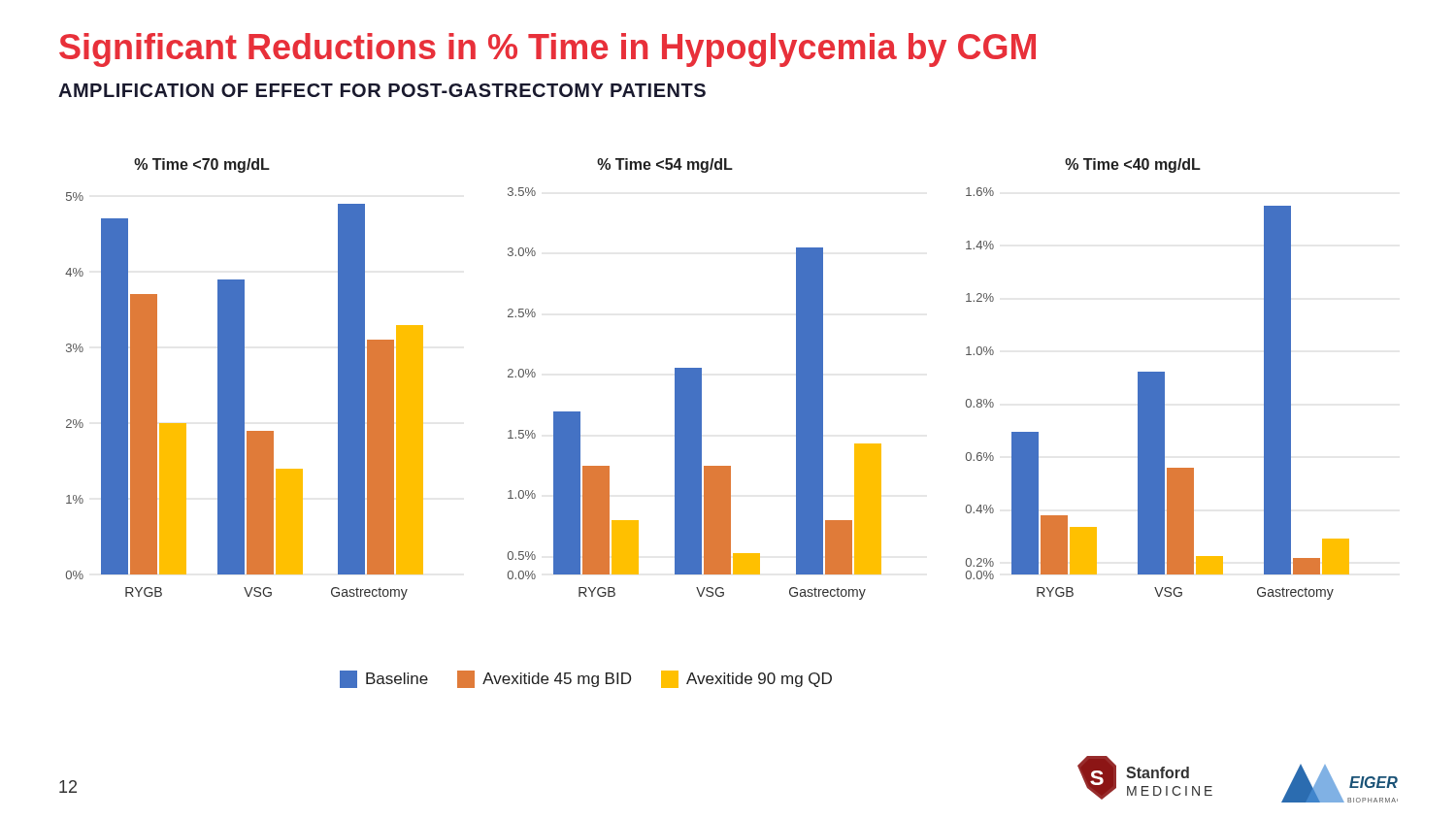Find the title that reads "Significant Reductions in"
Viewport: 1456px width, 819px height.
click(548, 47)
